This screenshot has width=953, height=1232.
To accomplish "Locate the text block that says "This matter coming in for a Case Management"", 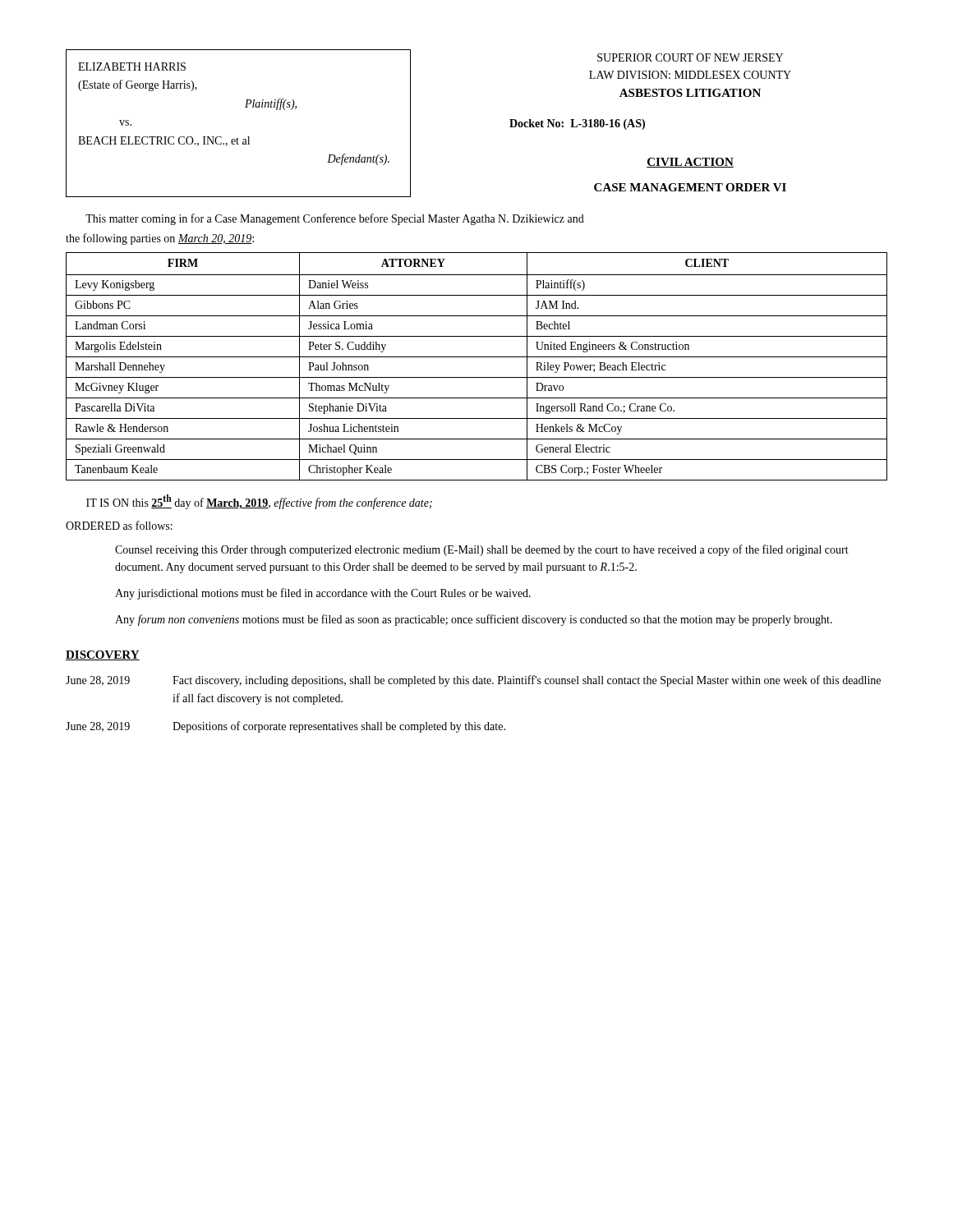I will (x=325, y=219).
